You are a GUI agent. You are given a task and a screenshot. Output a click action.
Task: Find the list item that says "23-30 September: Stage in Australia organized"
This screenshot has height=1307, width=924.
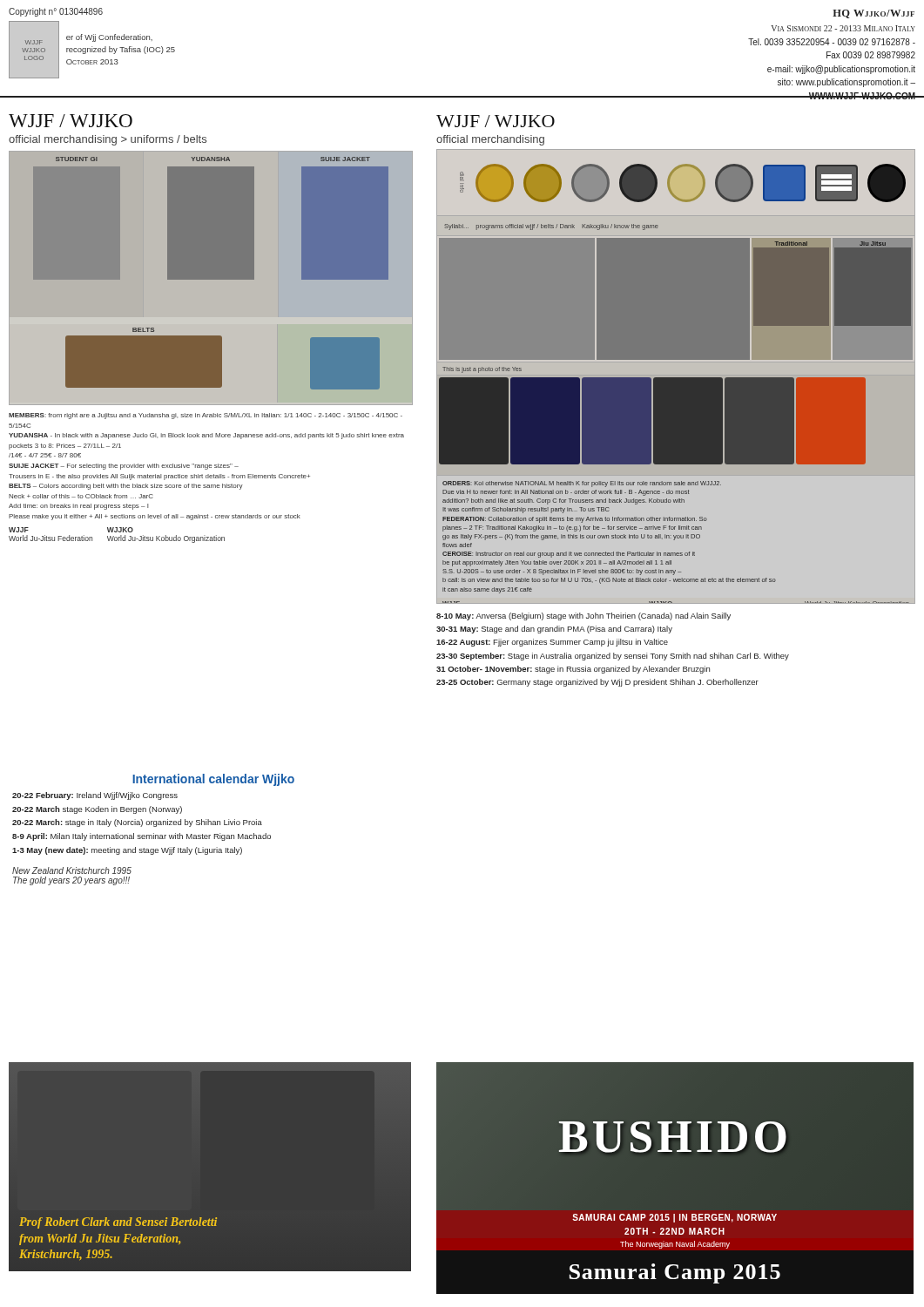[613, 655]
